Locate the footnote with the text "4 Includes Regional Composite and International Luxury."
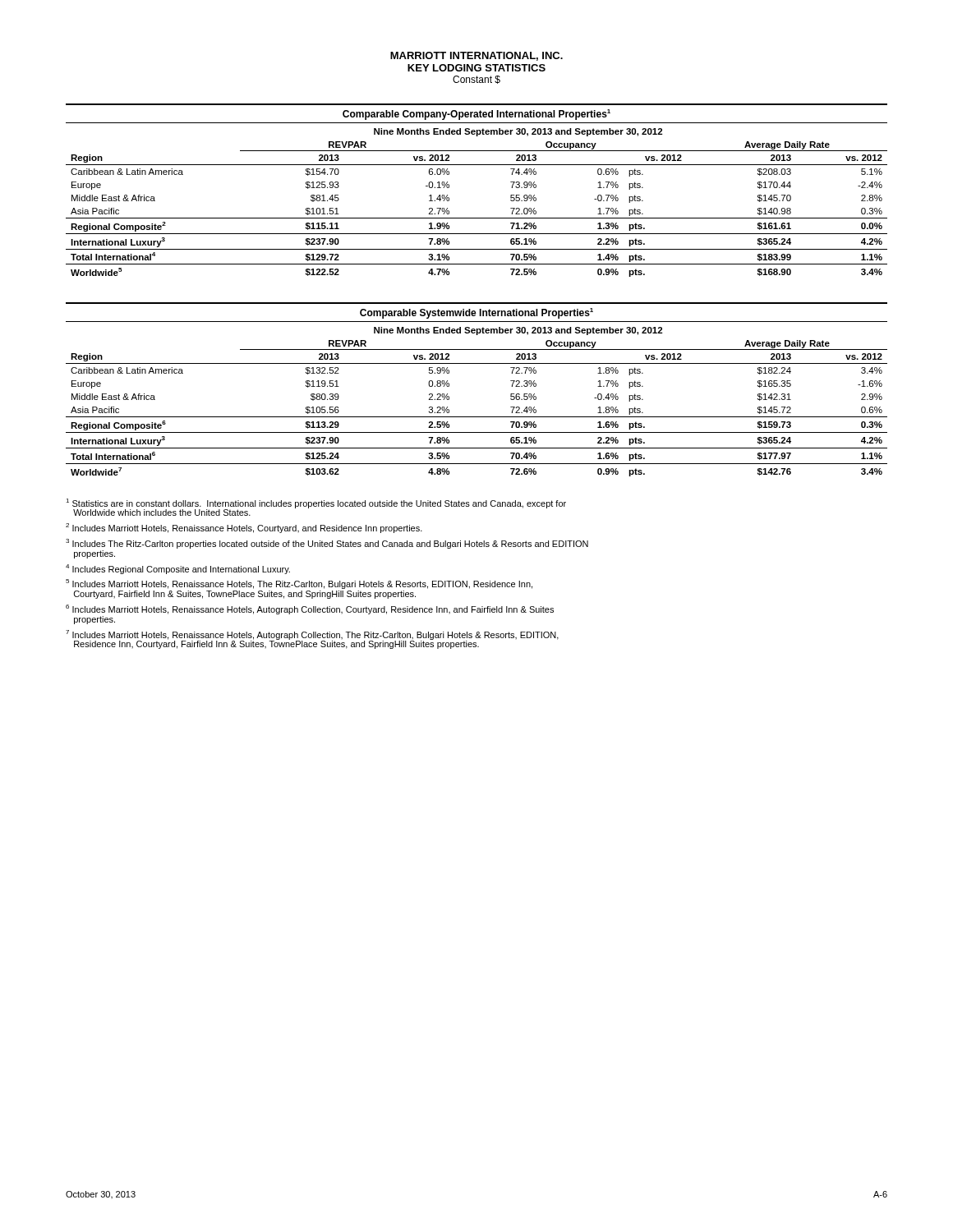This screenshot has width=953, height=1232. point(178,568)
